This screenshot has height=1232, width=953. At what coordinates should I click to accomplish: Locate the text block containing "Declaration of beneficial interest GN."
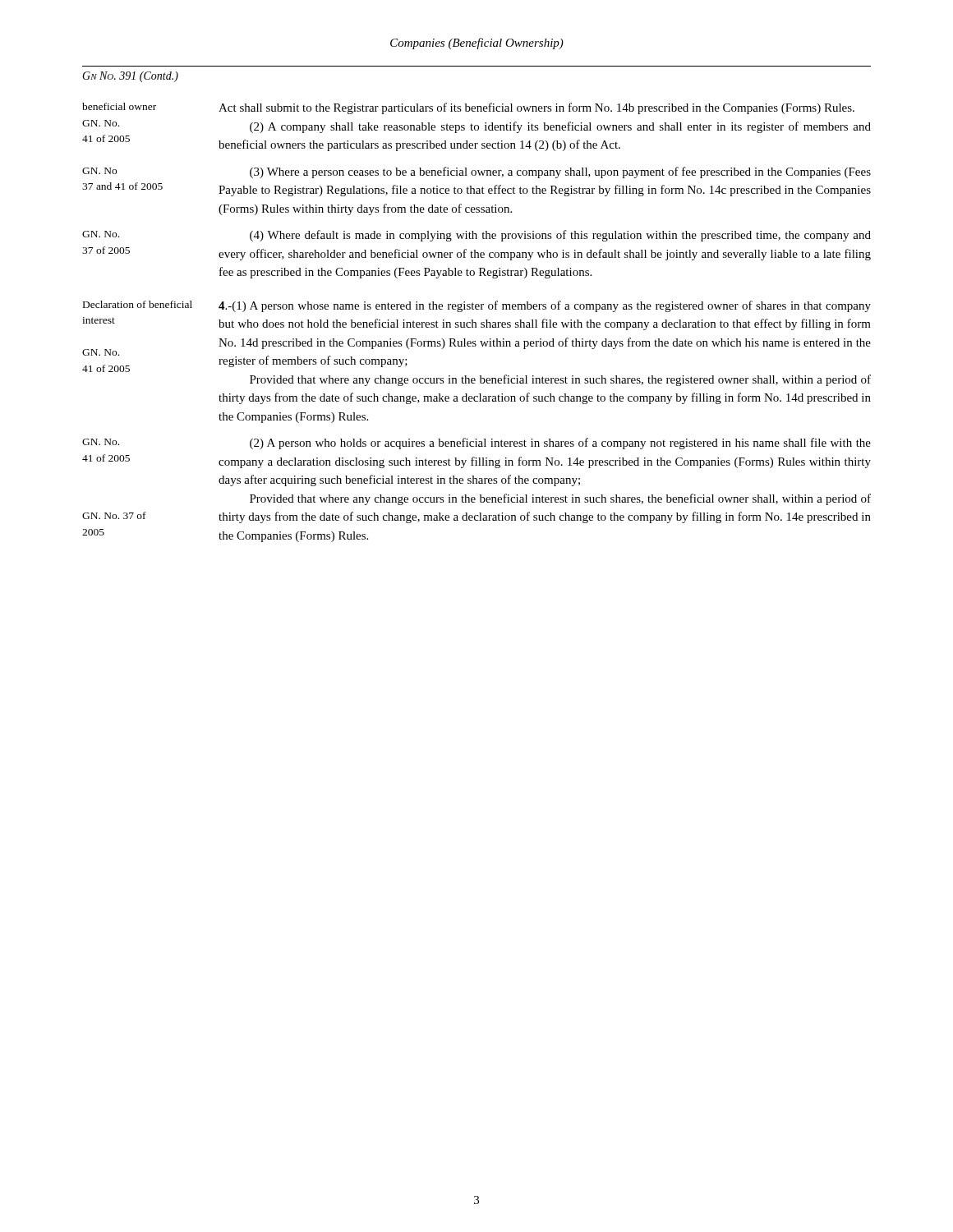(x=138, y=304)
